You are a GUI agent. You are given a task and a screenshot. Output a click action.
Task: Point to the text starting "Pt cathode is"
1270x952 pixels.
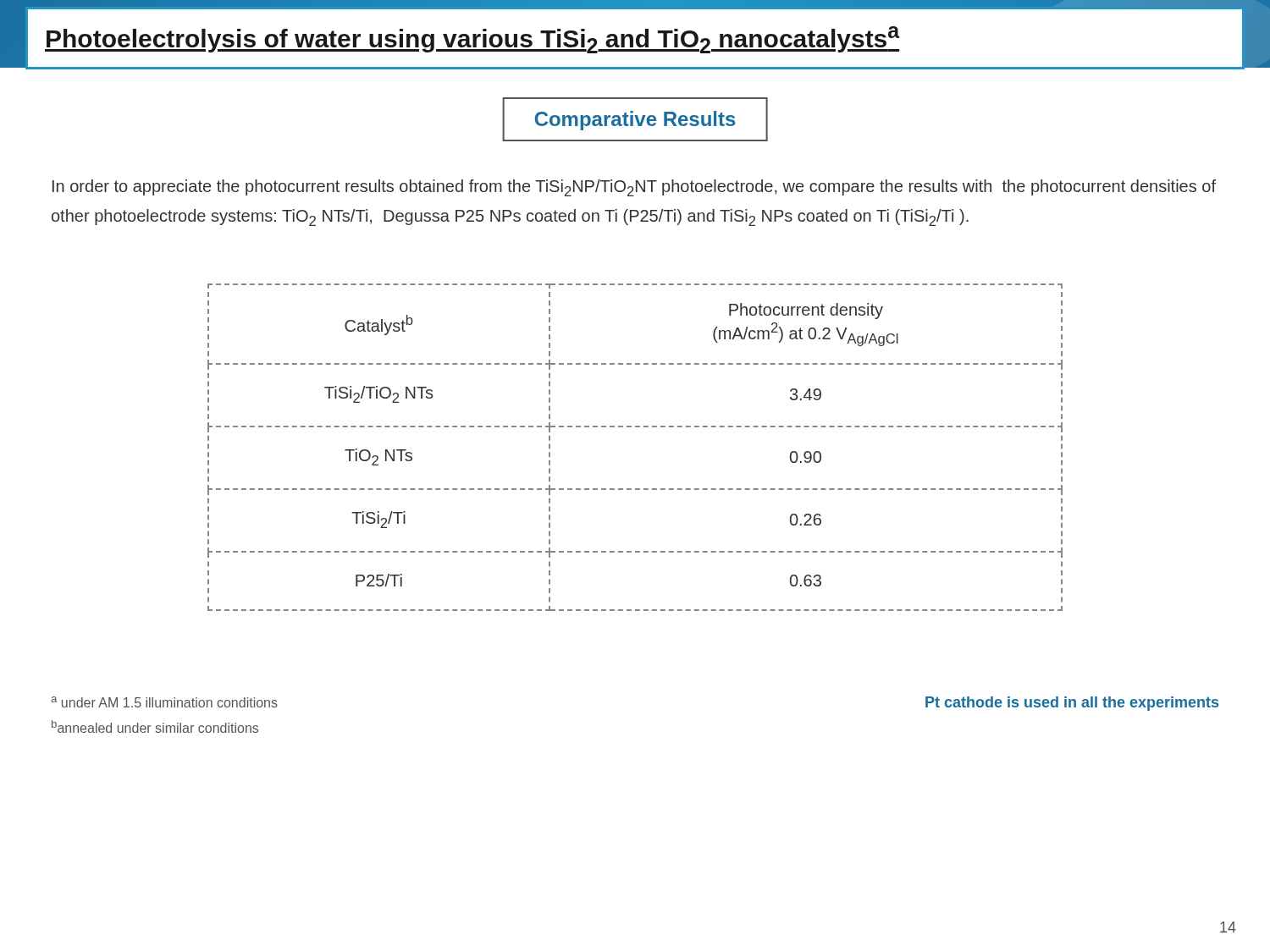pos(1072,702)
